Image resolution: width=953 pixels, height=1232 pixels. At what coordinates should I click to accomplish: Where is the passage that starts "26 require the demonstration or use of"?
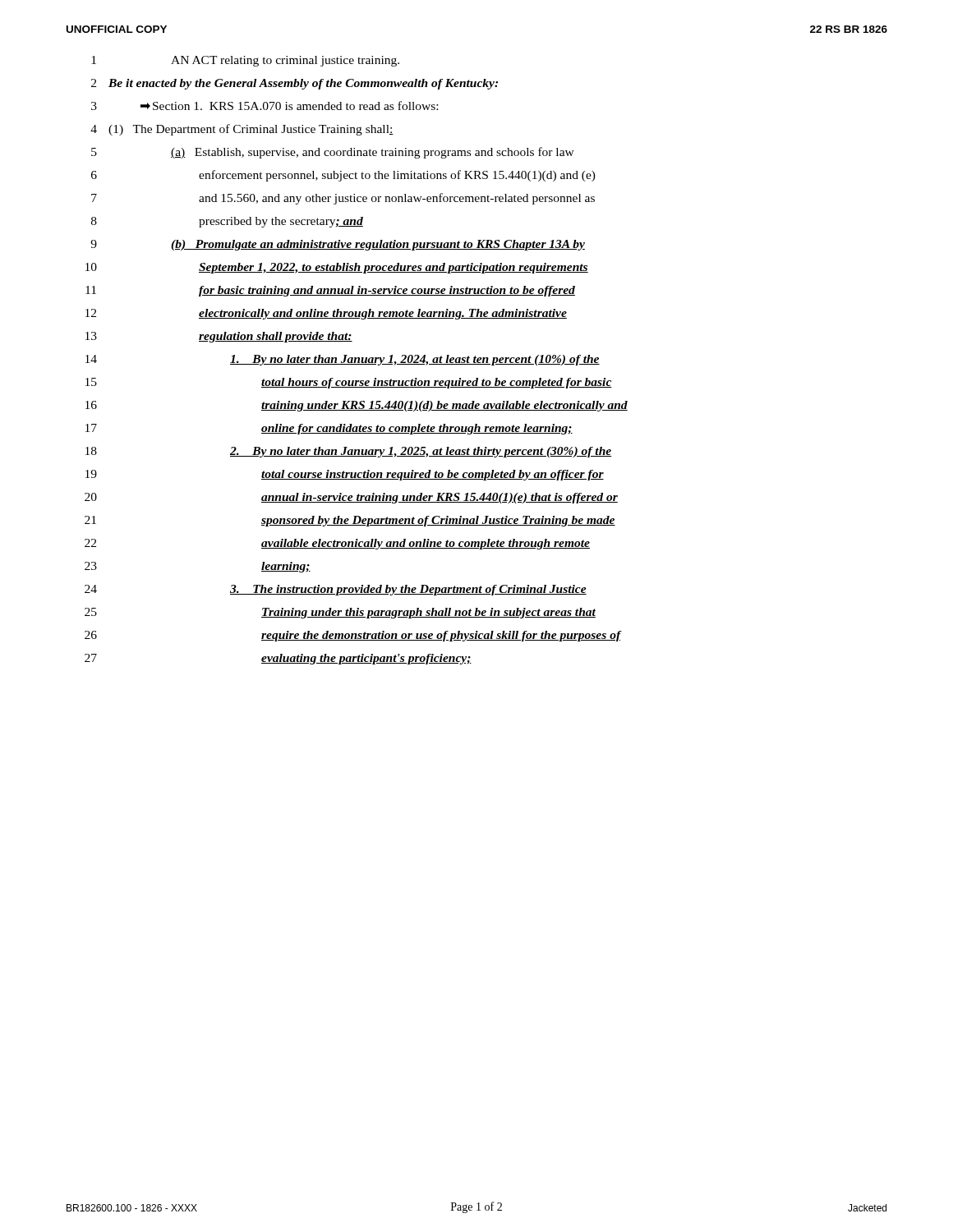(x=476, y=635)
